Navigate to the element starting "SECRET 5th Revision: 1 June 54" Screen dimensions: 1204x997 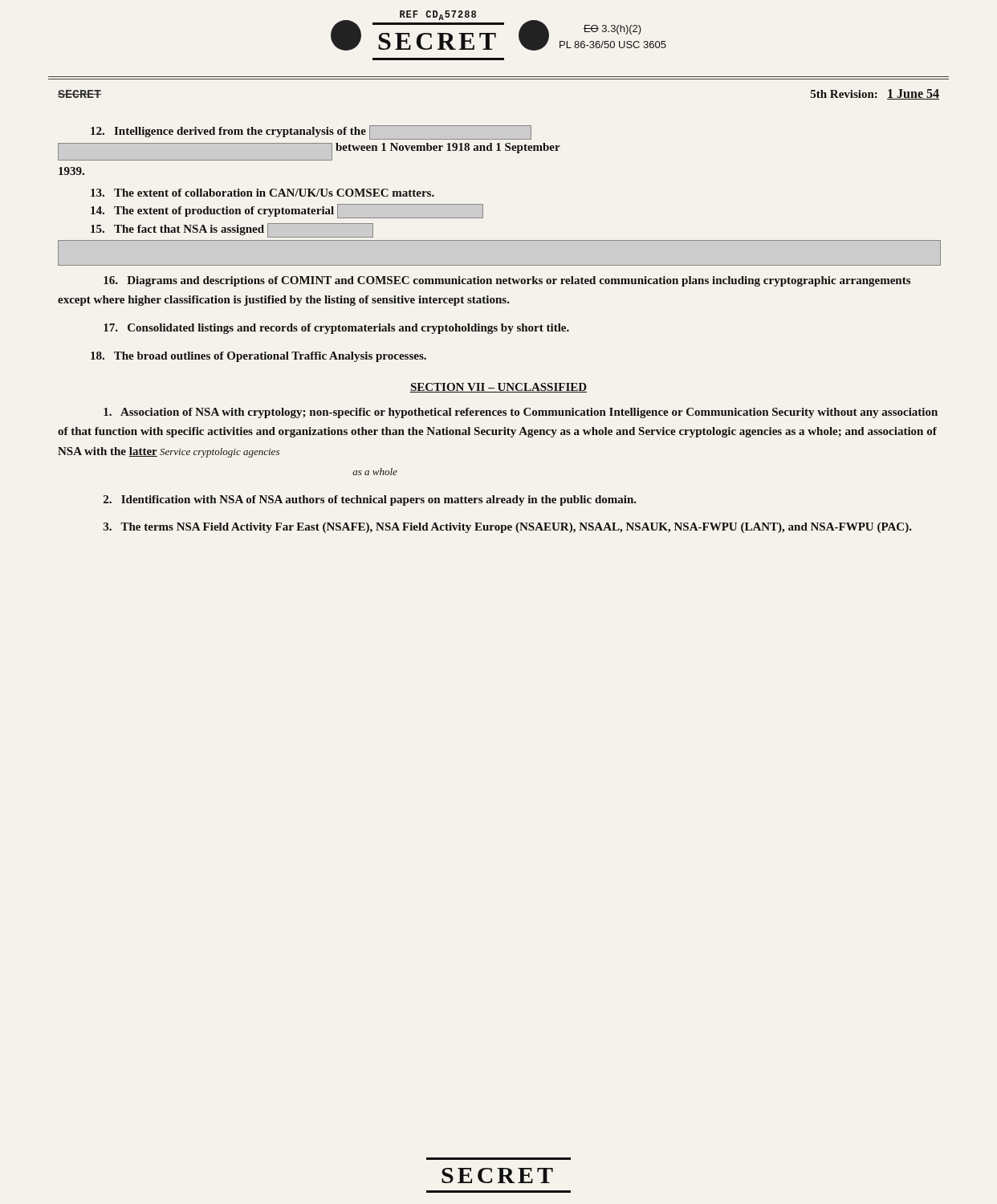point(79,94)
